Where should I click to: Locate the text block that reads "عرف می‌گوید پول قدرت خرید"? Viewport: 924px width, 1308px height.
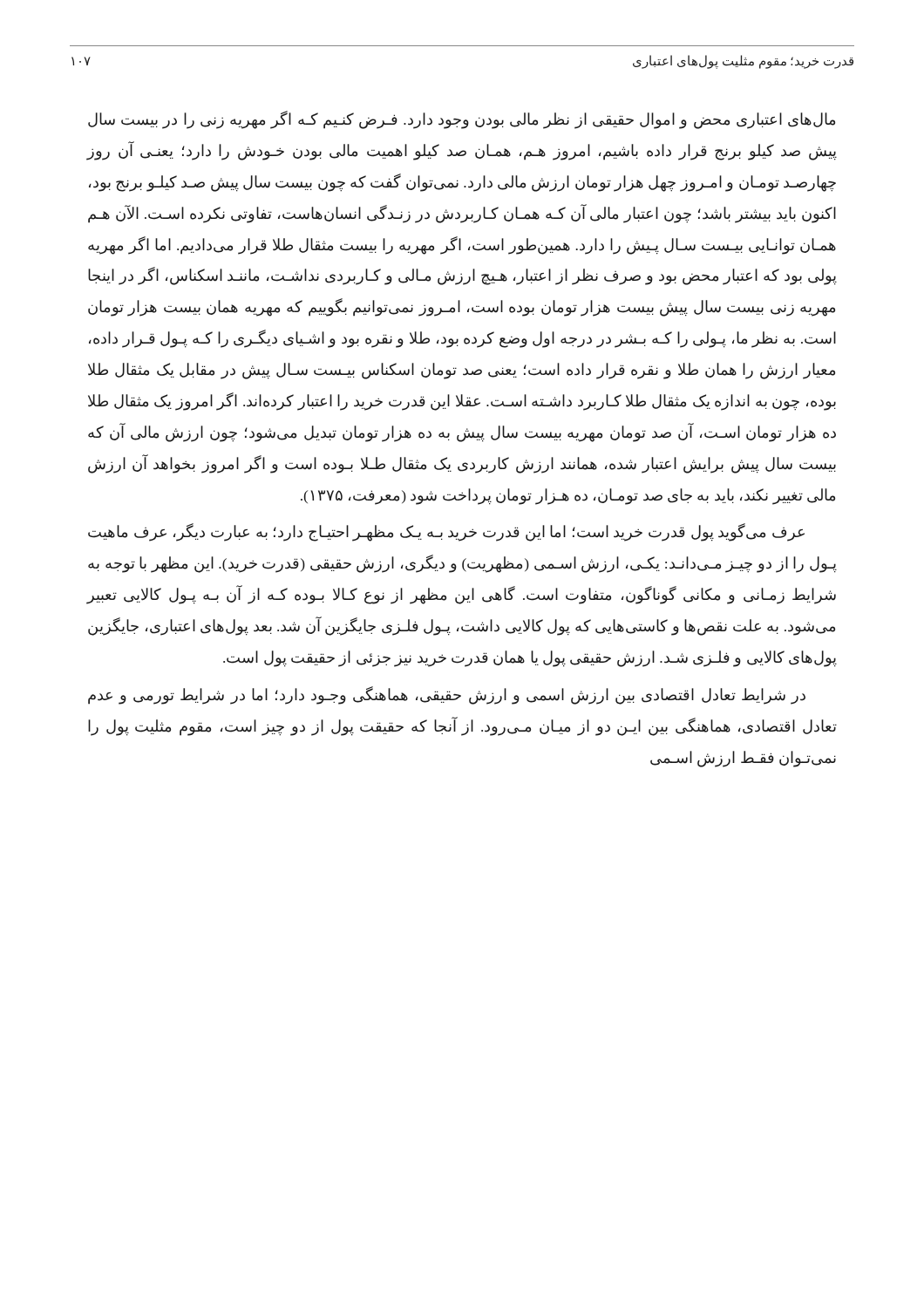[x=462, y=596]
